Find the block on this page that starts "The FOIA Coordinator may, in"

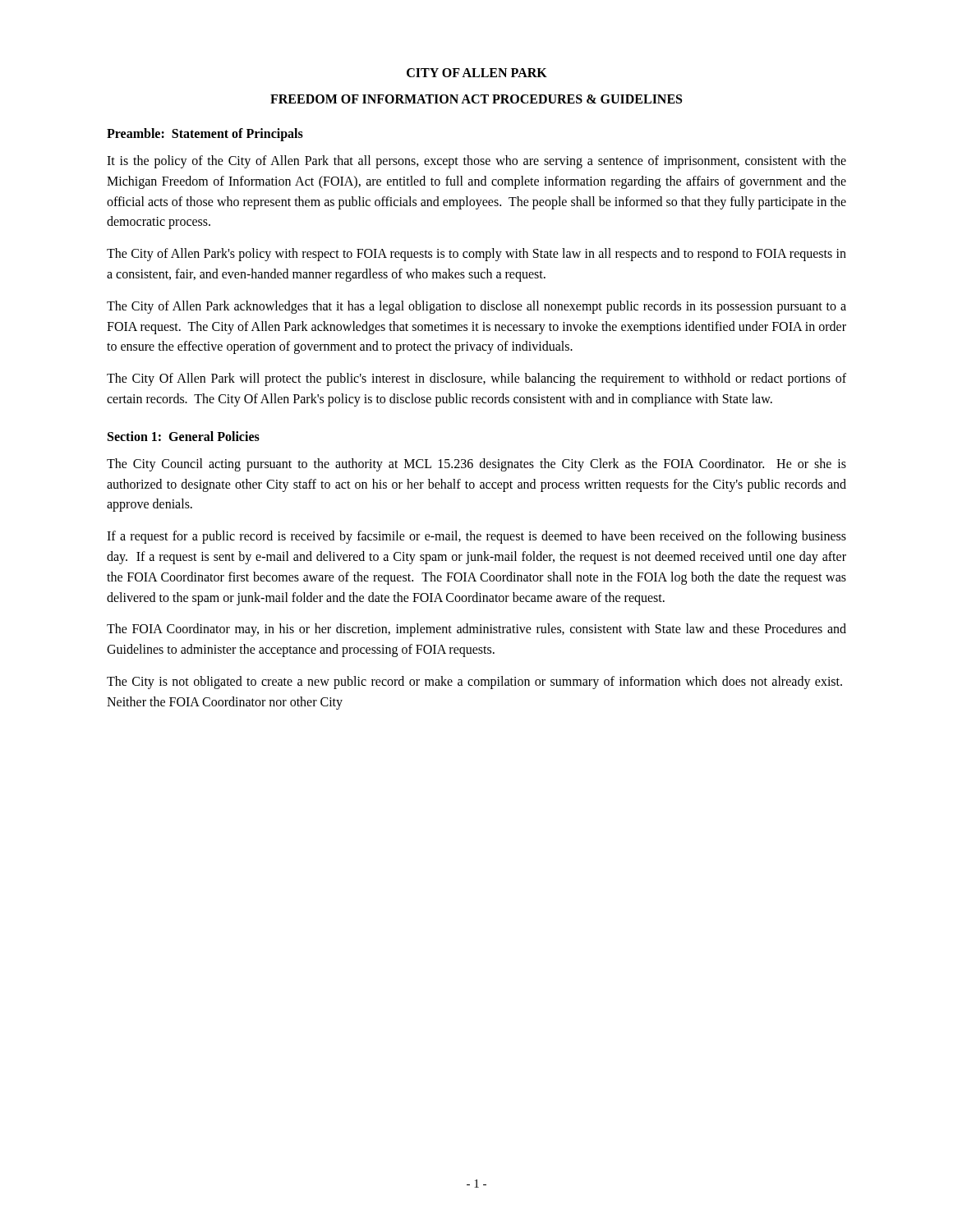click(x=476, y=639)
